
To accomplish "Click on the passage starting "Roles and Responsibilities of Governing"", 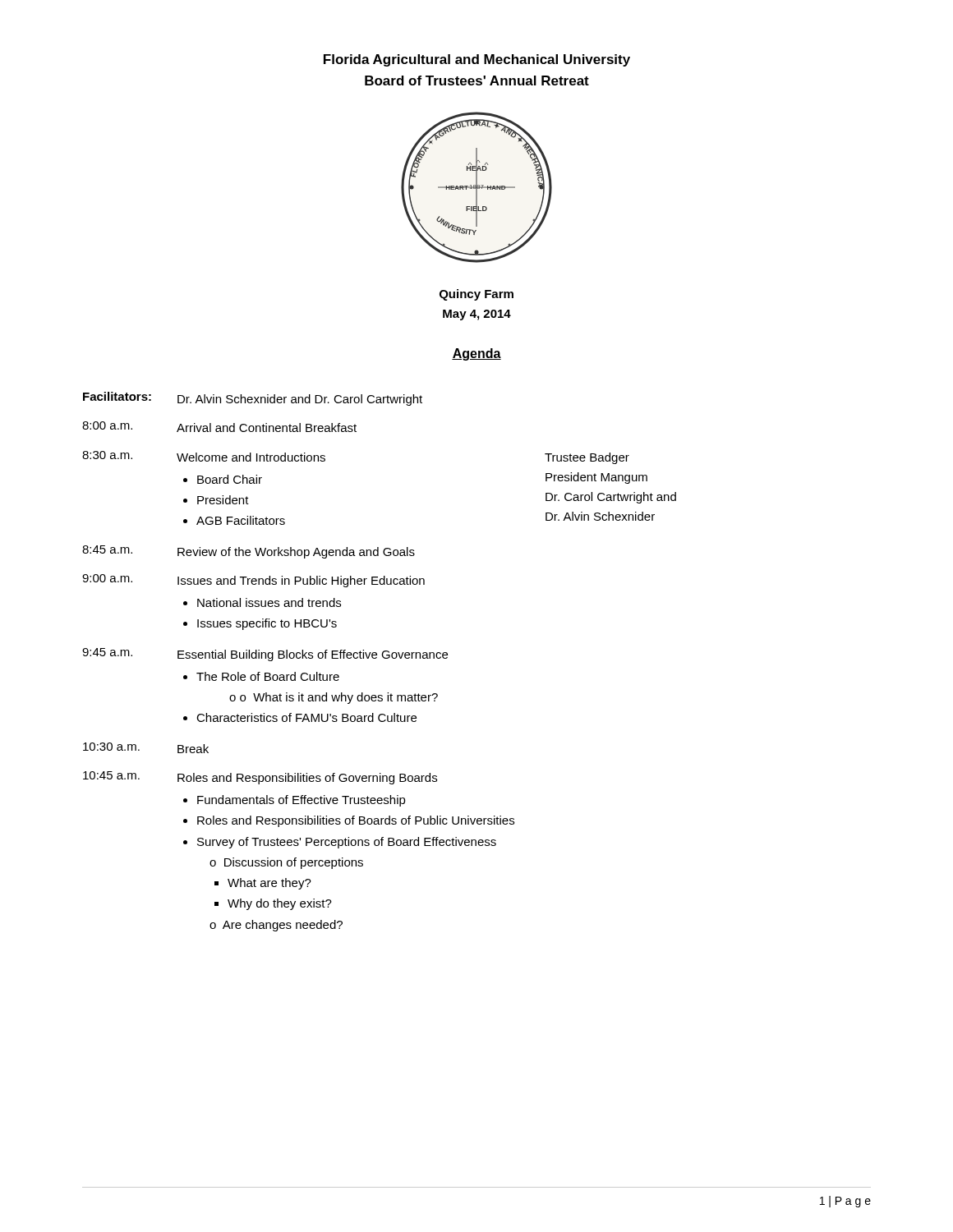I will point(307,779).
